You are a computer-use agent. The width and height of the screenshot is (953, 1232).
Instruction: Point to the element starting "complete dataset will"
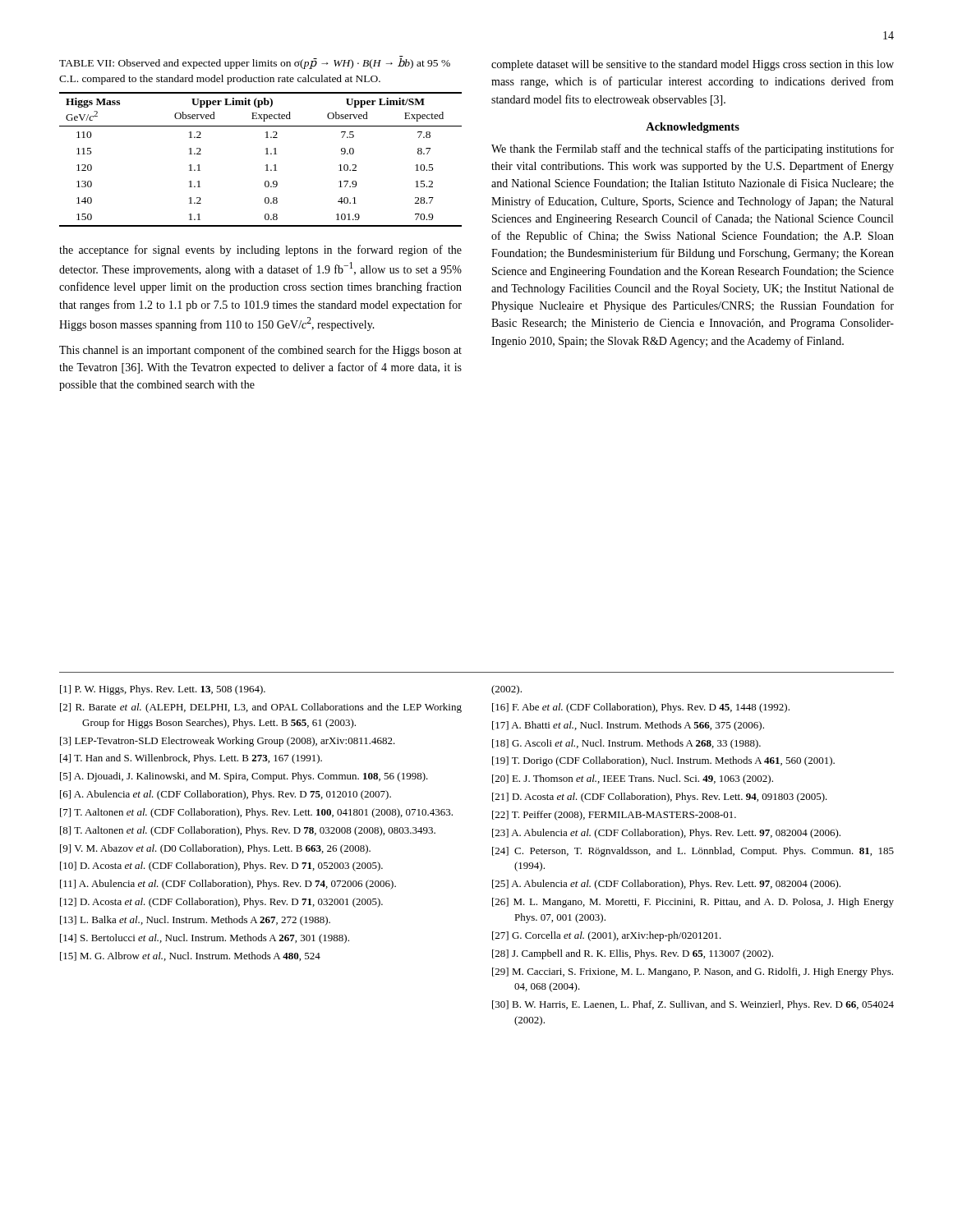(x=693, y=82)
